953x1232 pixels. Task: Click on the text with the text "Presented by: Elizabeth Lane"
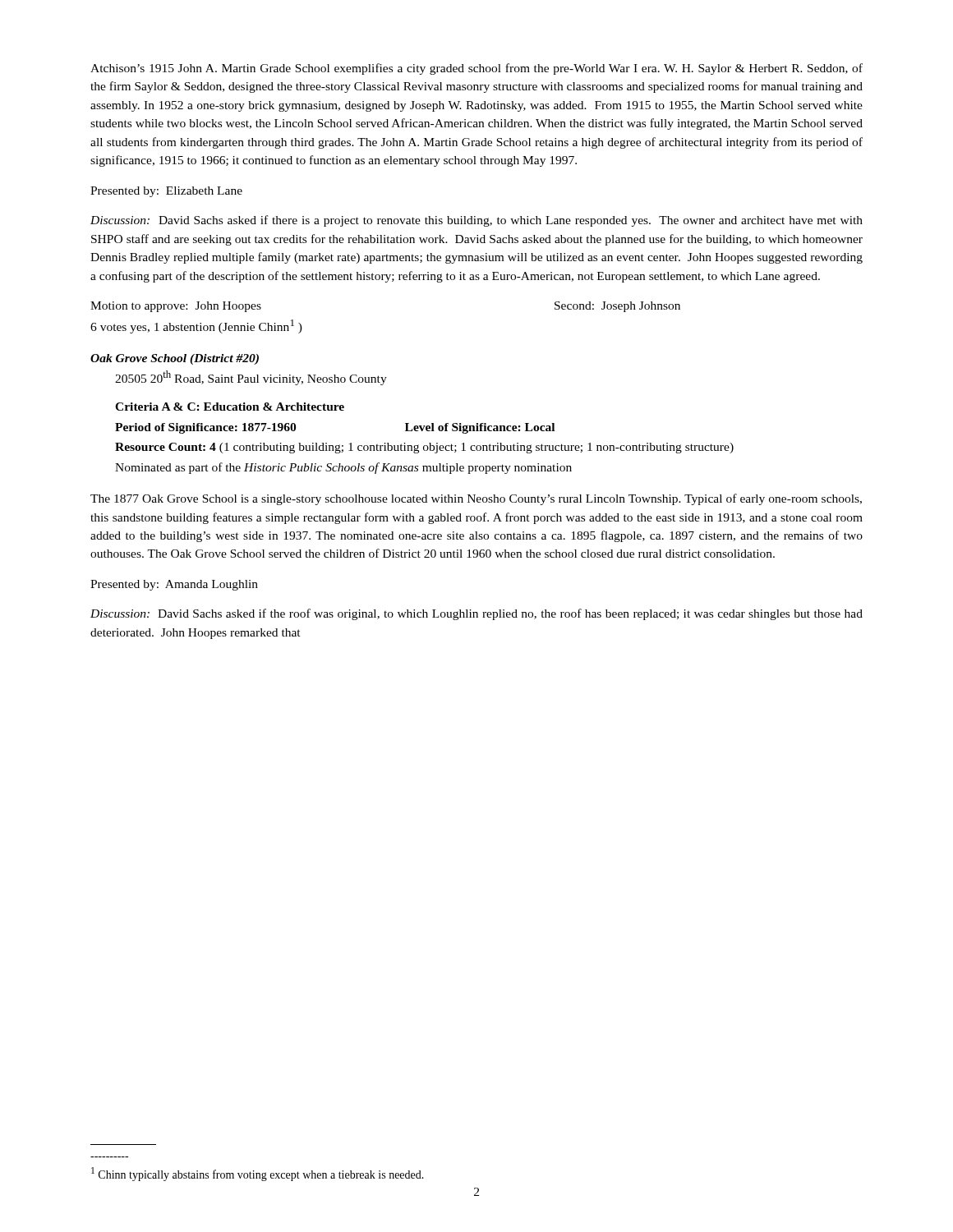pyautogui.click(x=166, y=190)
